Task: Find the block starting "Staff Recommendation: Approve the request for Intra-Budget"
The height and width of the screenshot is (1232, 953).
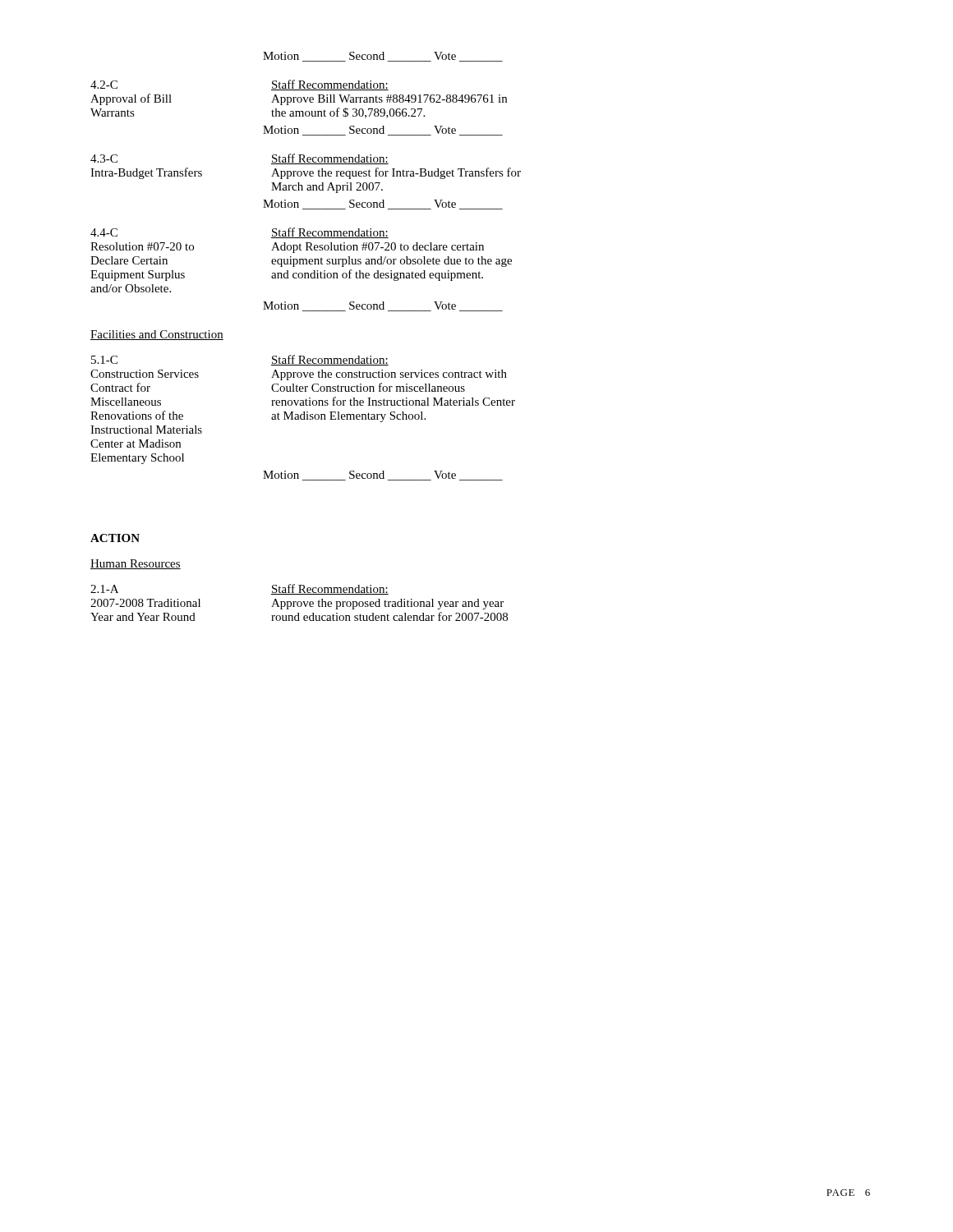Action: [396, 172]
